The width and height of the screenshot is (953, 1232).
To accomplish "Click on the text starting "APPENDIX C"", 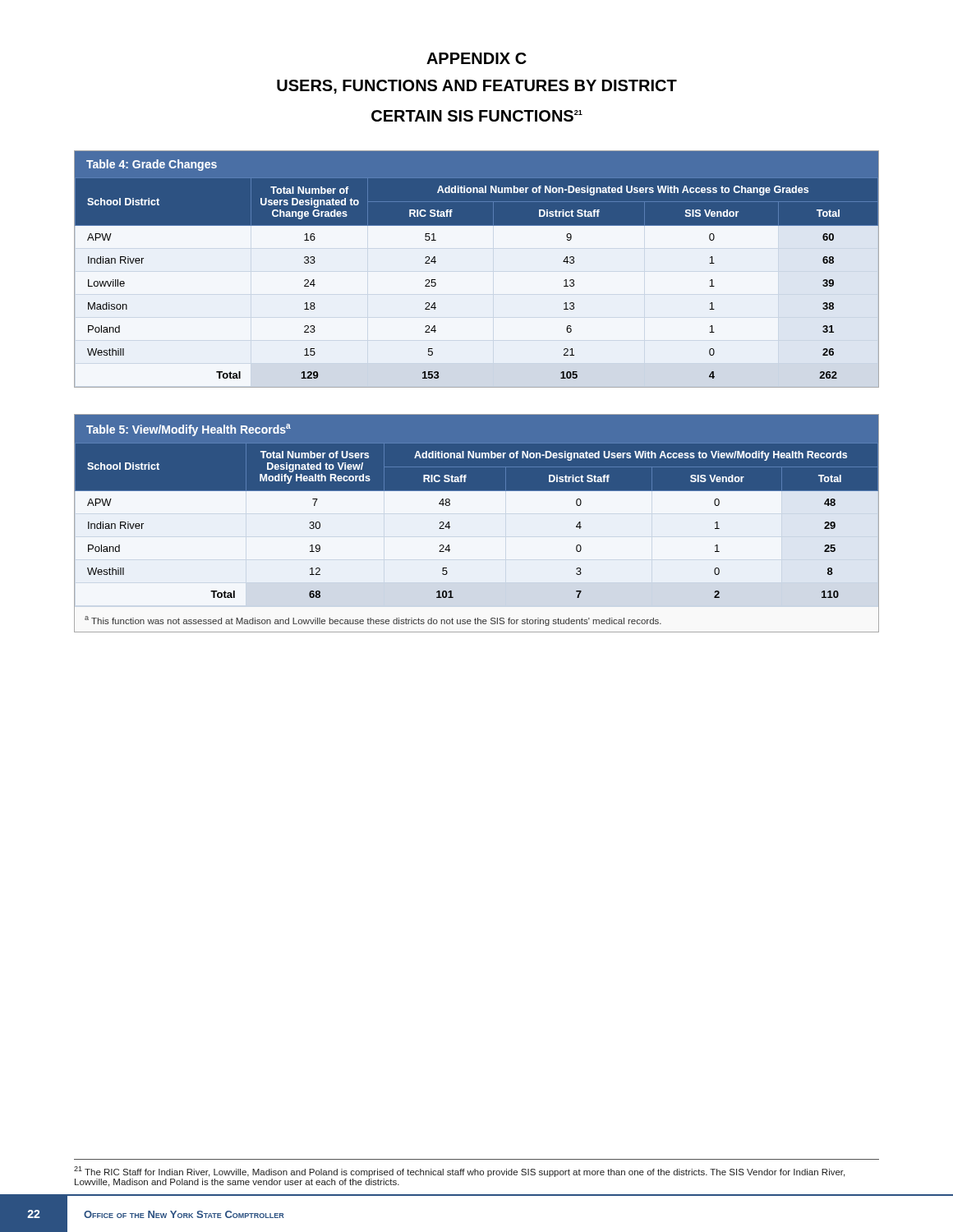I will point(476,58).
